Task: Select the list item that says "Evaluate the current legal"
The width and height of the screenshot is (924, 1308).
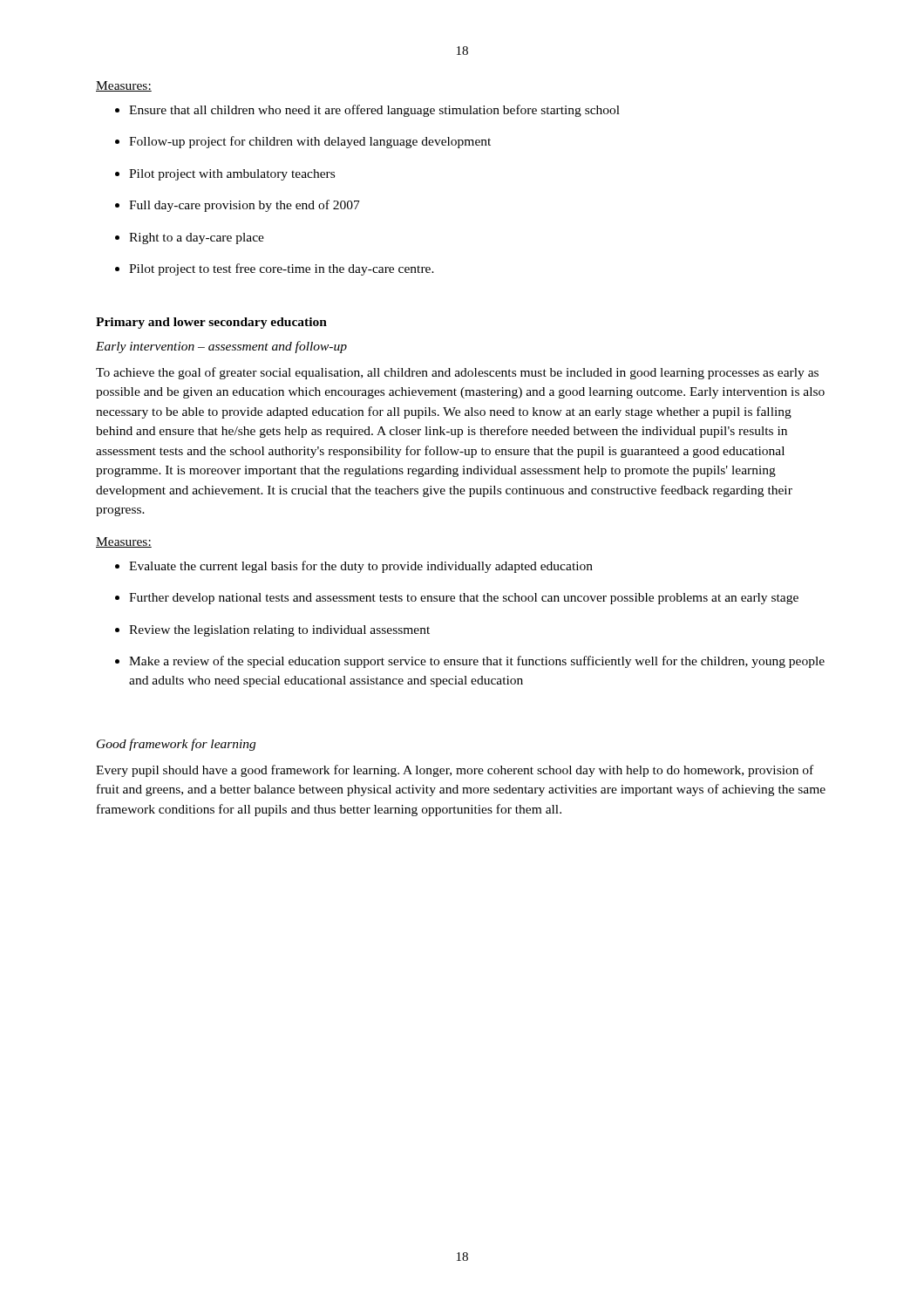Action: [479, 566]
